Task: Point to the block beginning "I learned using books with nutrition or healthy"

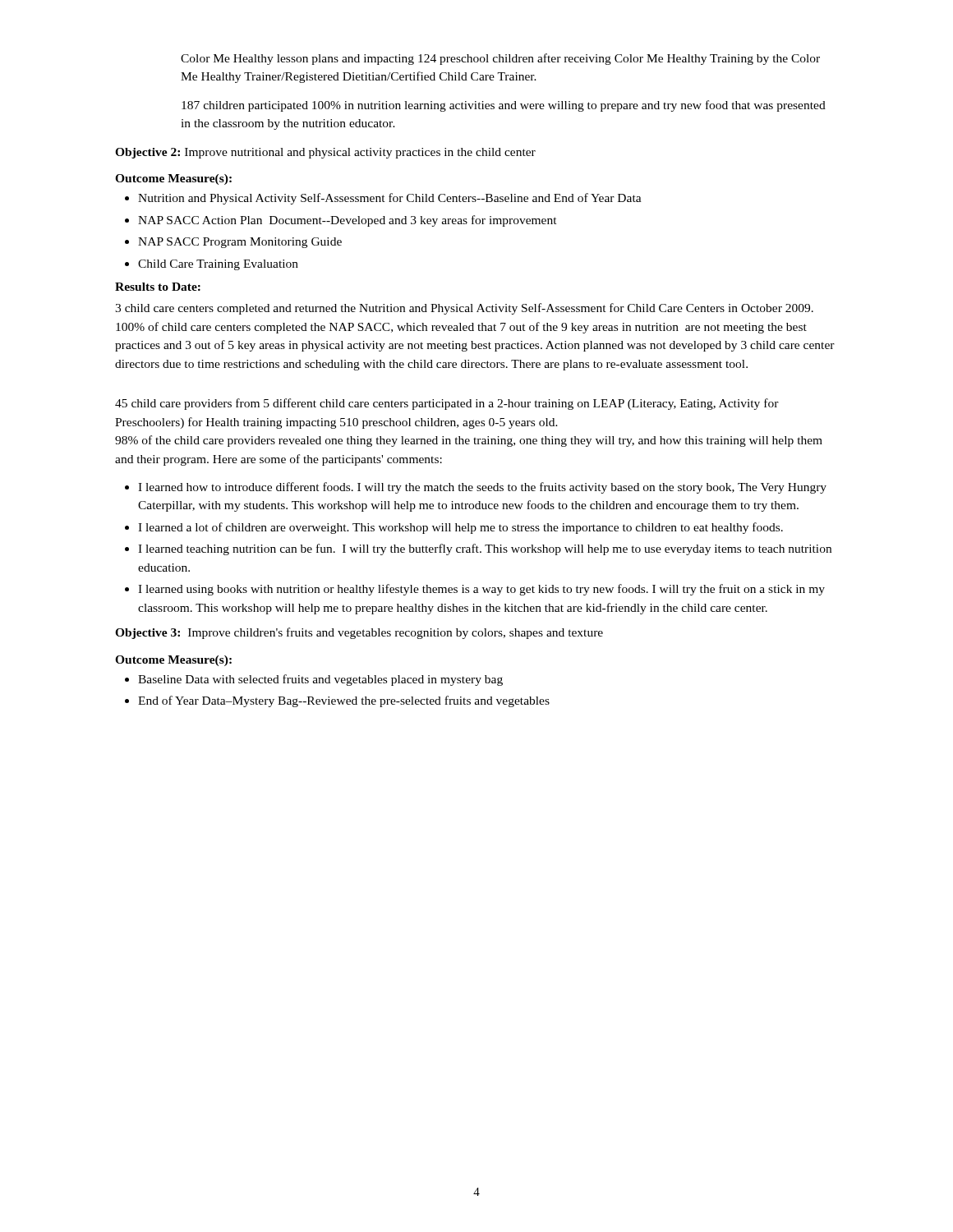Action: point(488,599)
